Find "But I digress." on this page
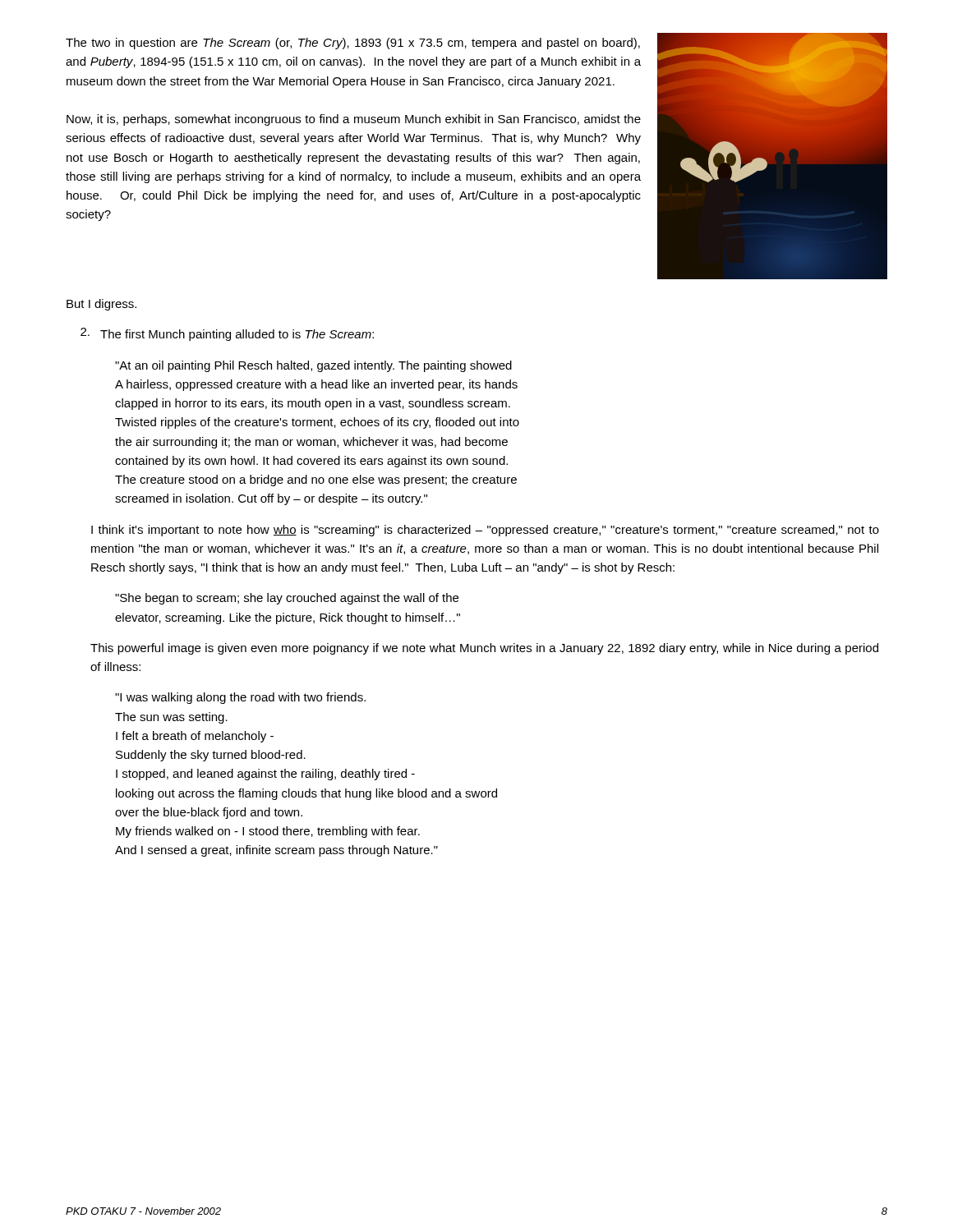The height and width of the screenshot is (1232, 953). pos(102,304)
